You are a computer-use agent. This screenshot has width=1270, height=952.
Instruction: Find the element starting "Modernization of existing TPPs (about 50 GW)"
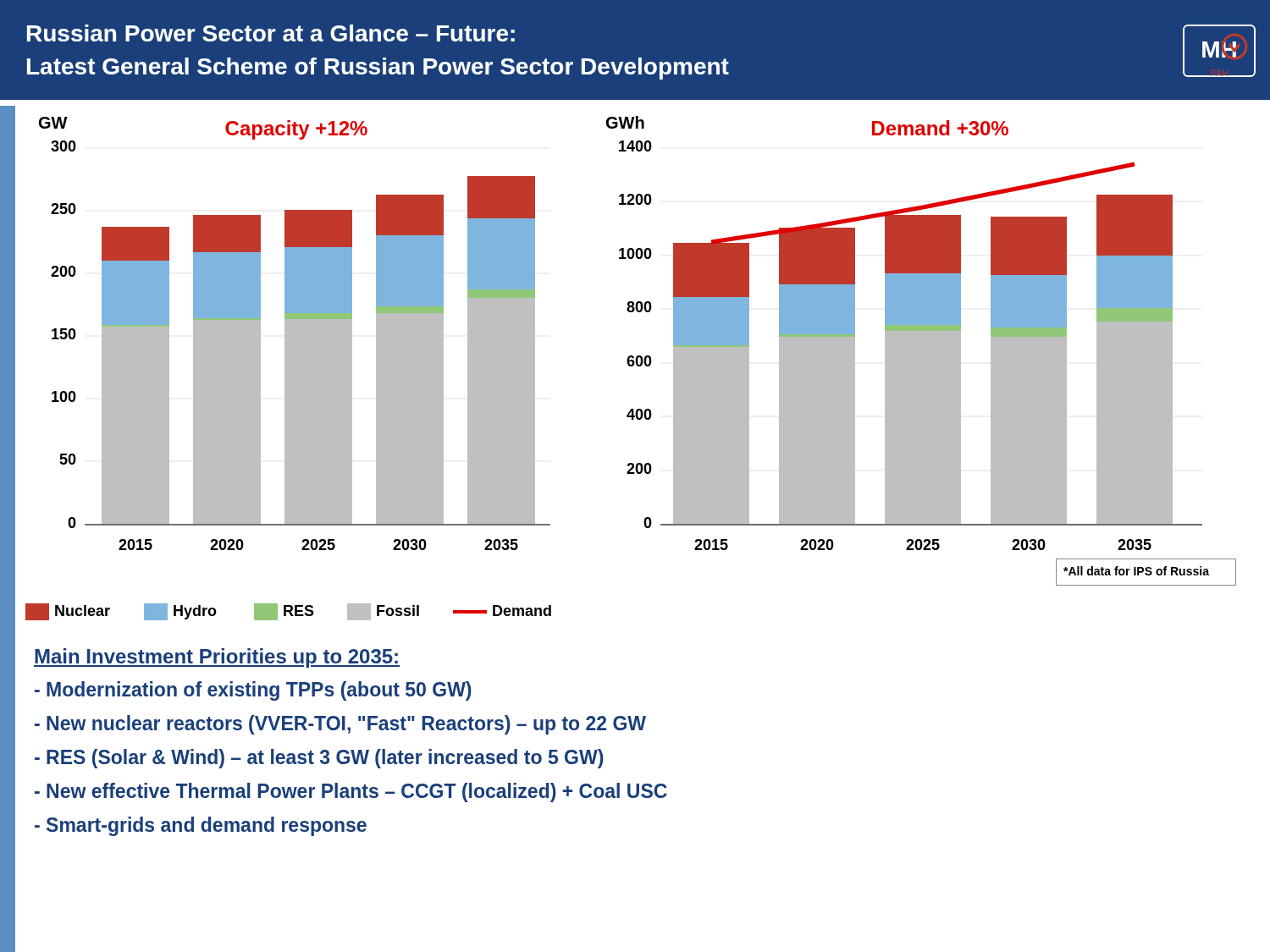click(253, 690)
